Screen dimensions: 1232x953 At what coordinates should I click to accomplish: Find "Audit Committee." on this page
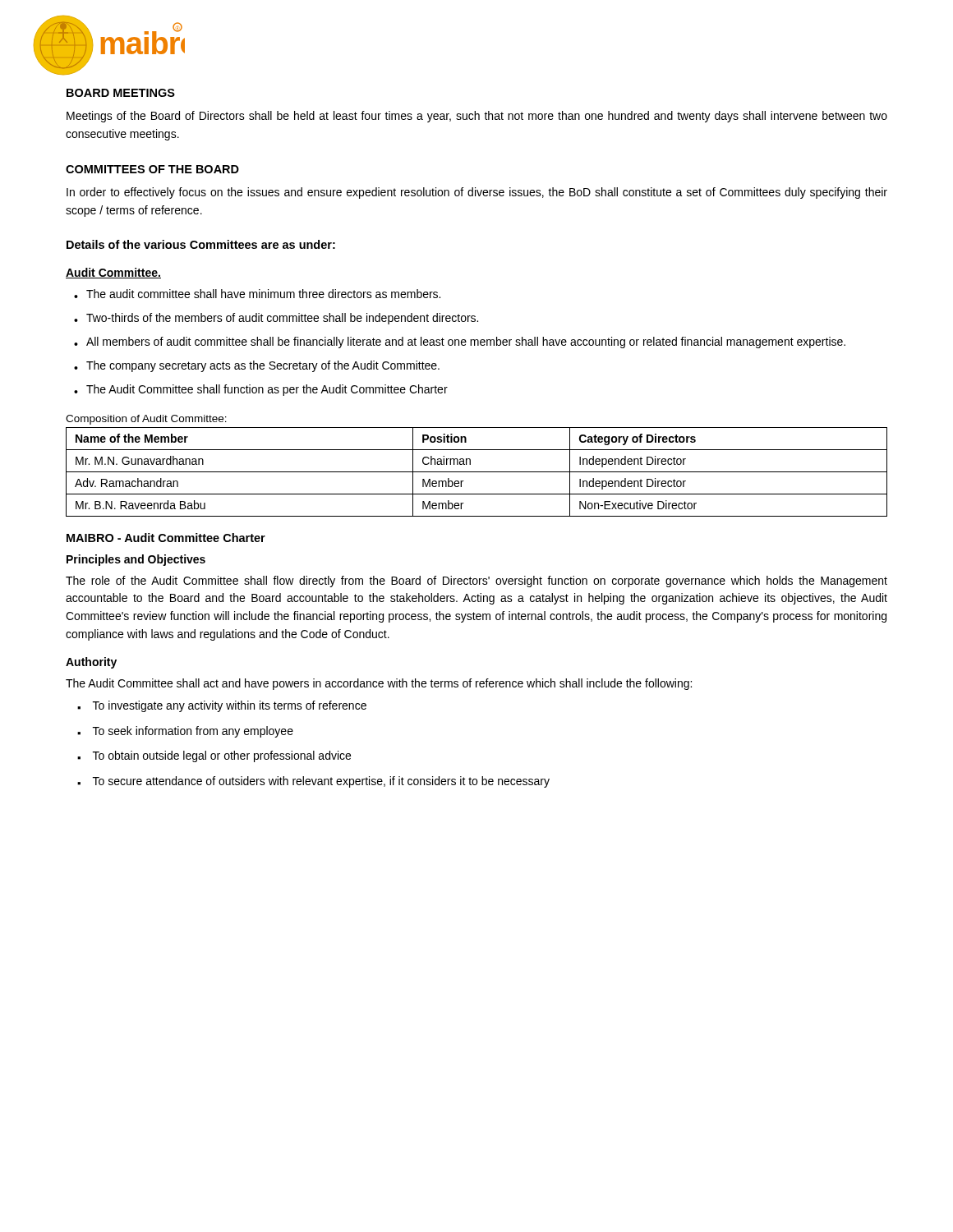click(x=113, y=272)
